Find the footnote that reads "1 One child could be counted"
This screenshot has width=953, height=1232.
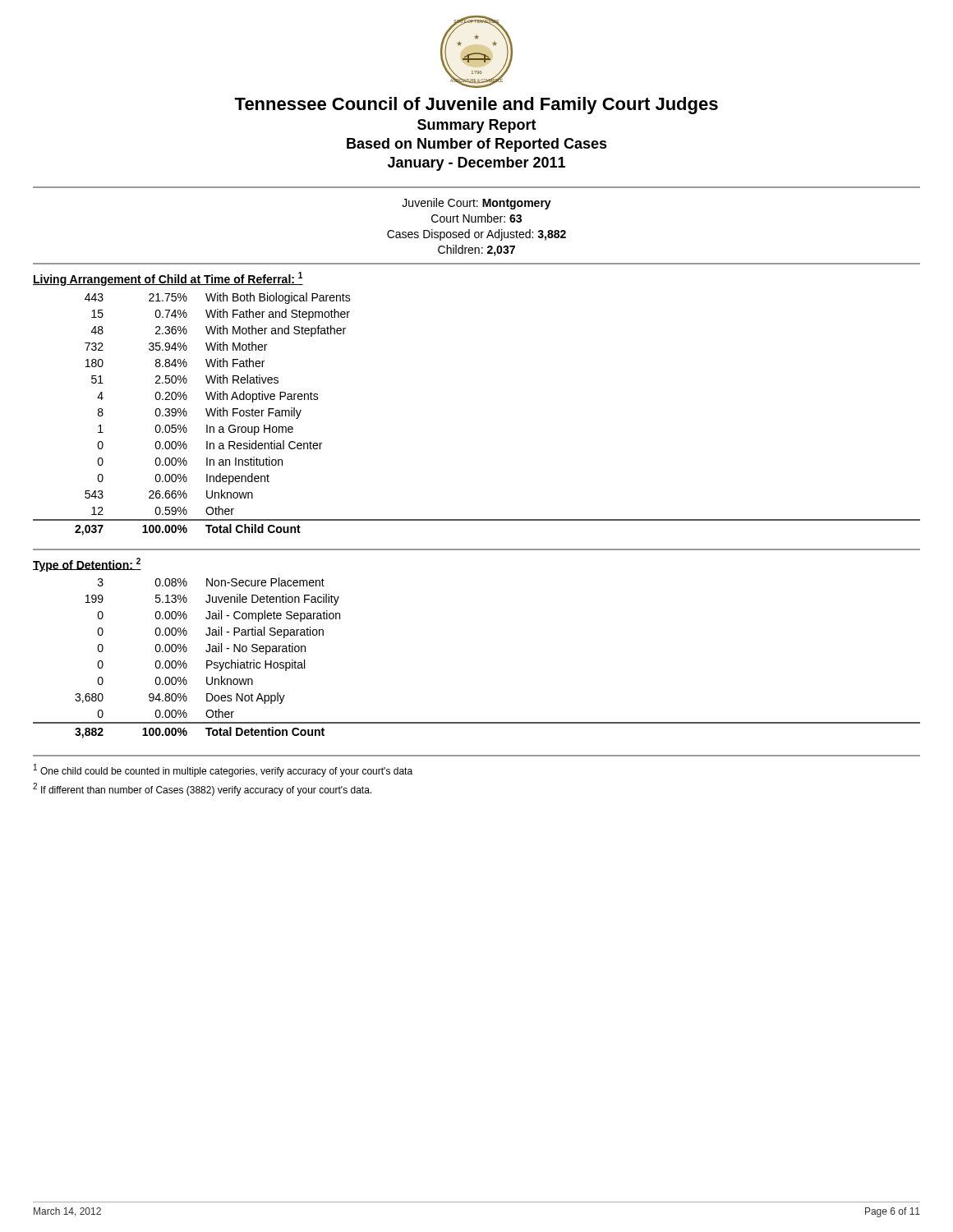click(223, 770)
